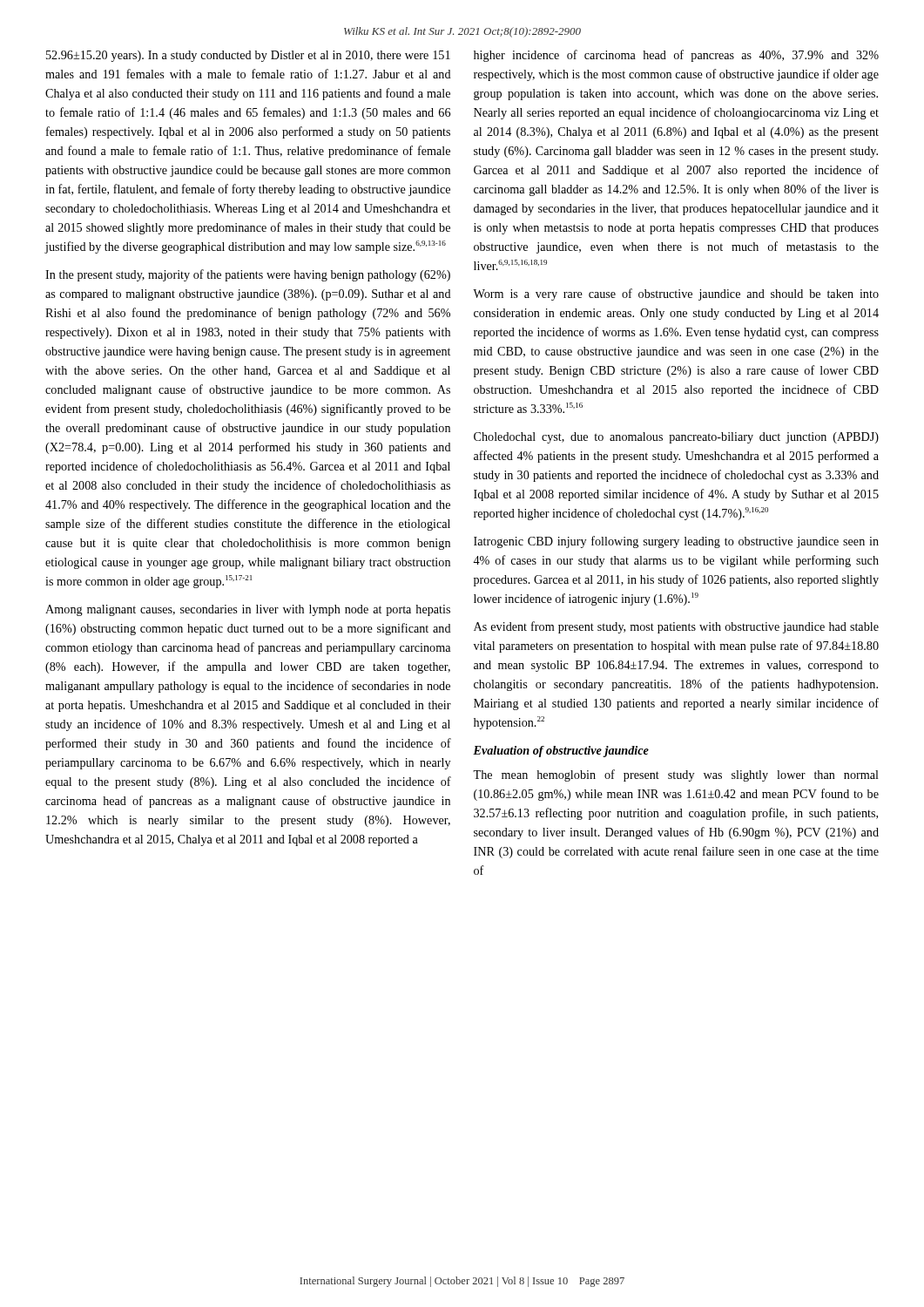The height and width of the screenshot is (1307, 924).
Task: Find the block on this page that starts "Choledochal cyst, due to anomalous pancreato-biliary duct"
Action: pos(676,475)
